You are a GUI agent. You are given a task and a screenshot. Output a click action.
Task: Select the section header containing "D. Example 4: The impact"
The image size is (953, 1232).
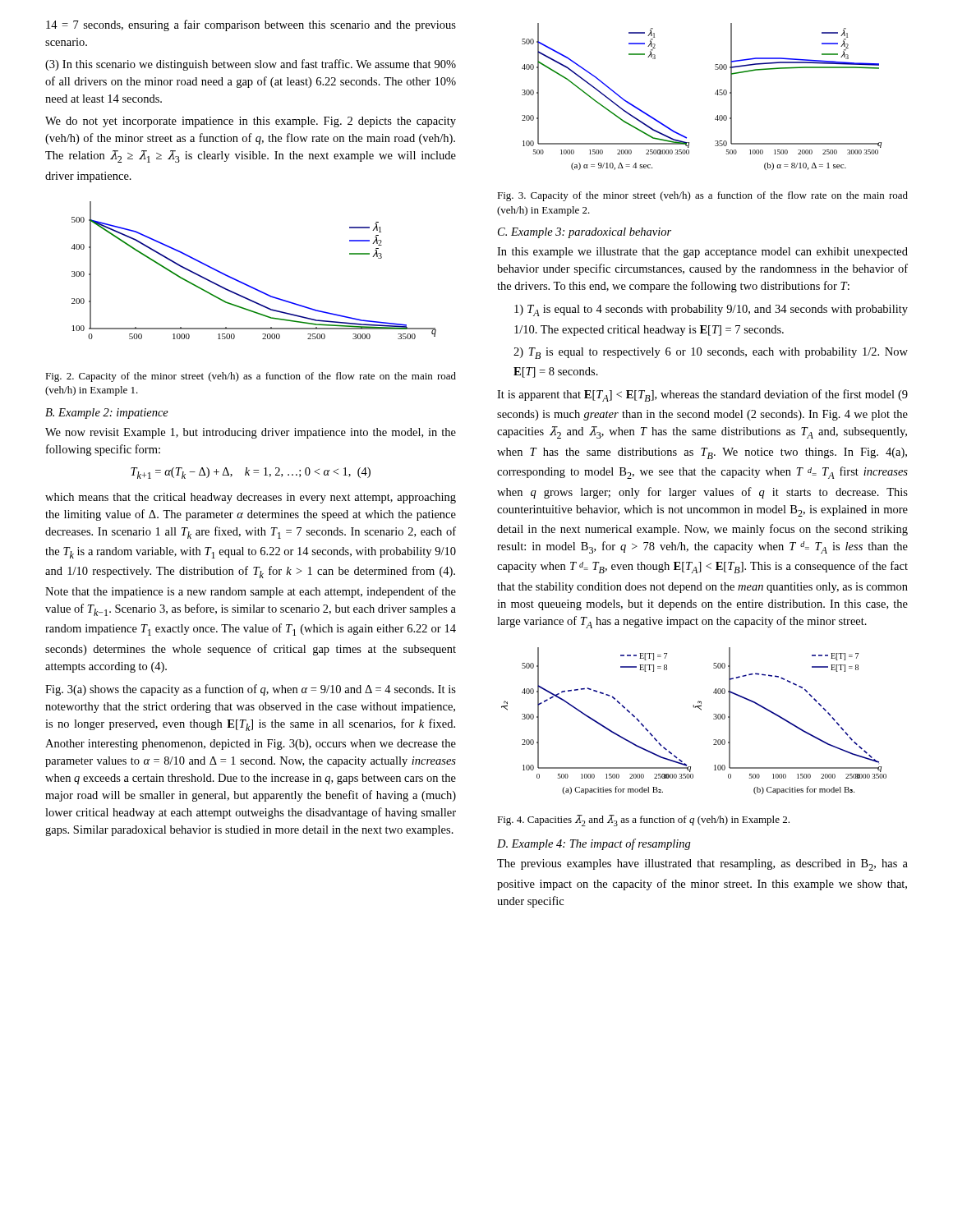point(594,844)
